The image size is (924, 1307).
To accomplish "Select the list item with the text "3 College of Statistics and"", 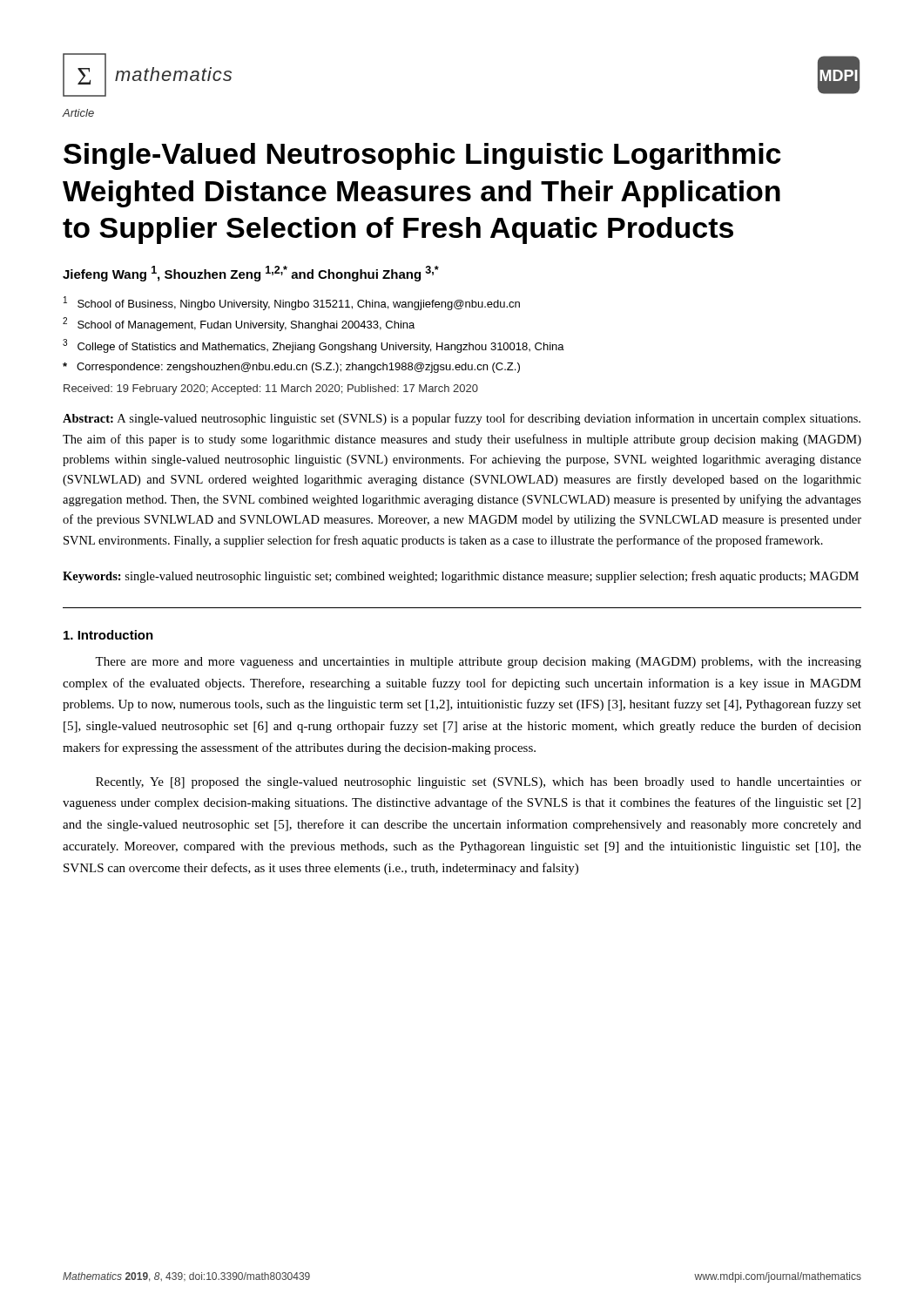I will tap(313, 346).
